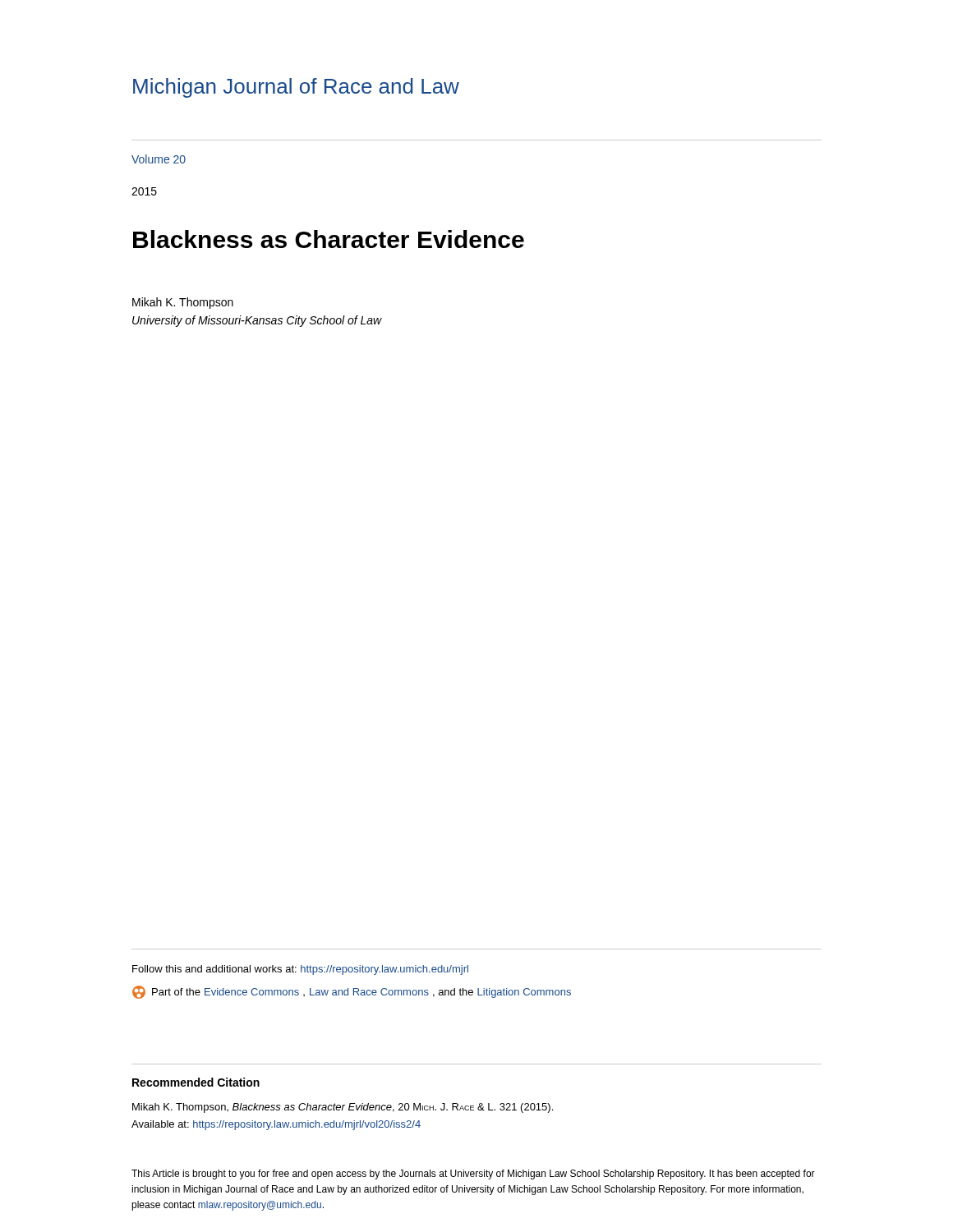Screen dimensions: 1232x953
Task: Select the region starting "Blackness as Character Evidence"
Action: tap(328, 239)
